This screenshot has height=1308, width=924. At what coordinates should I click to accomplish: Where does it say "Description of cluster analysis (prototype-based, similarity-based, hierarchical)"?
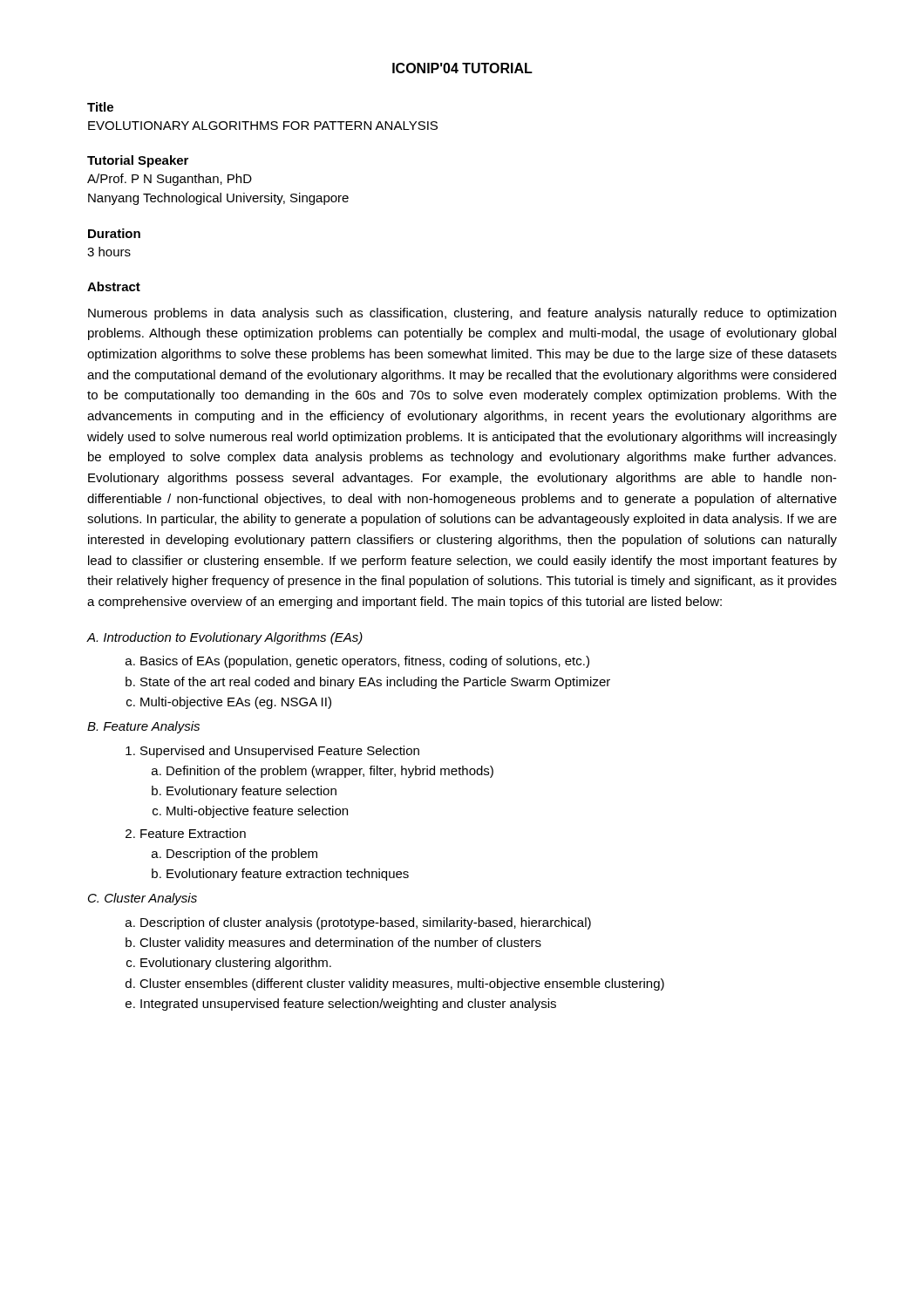pos(365,922)
